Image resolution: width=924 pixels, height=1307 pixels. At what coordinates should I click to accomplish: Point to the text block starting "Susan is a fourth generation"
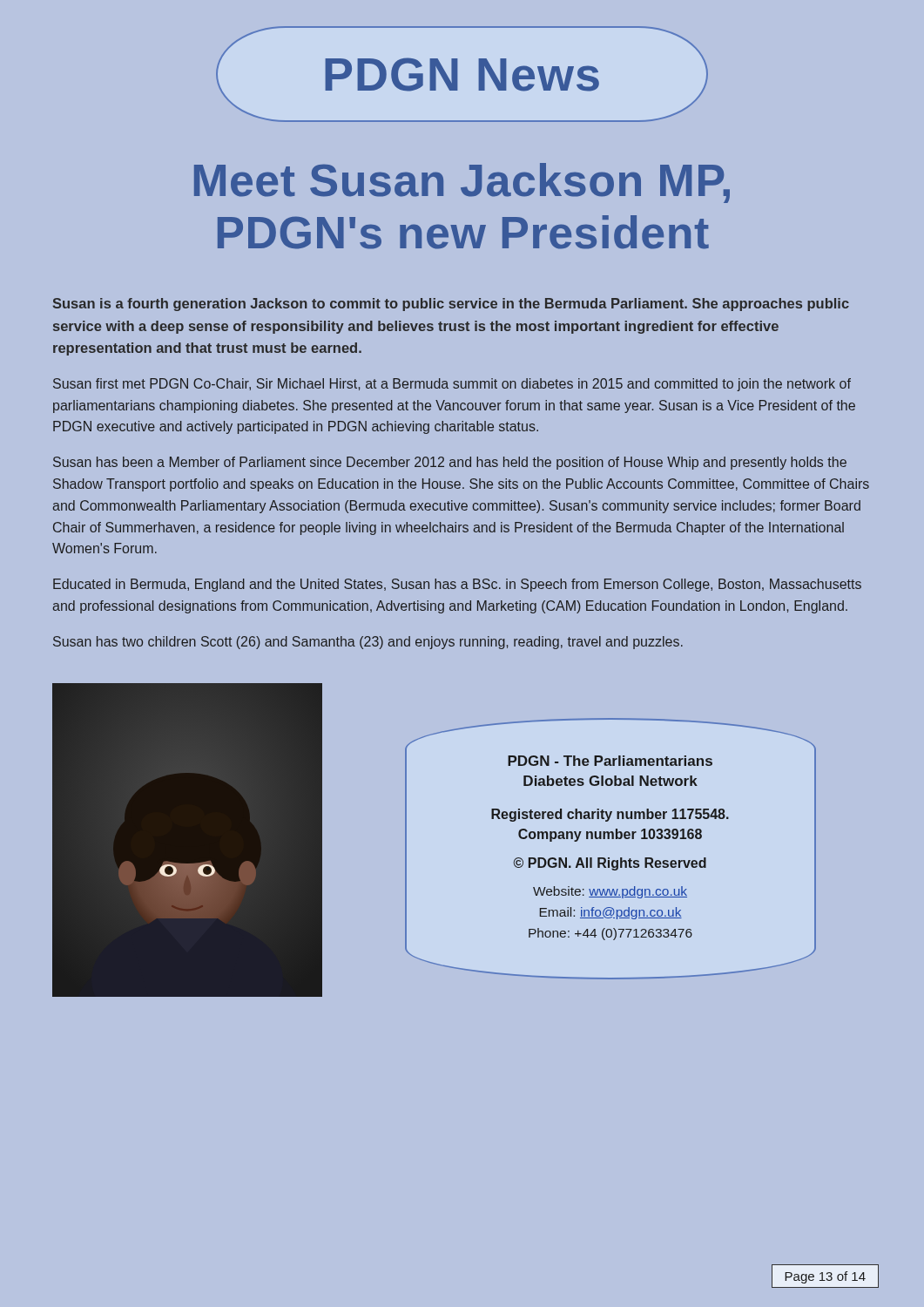462,326
